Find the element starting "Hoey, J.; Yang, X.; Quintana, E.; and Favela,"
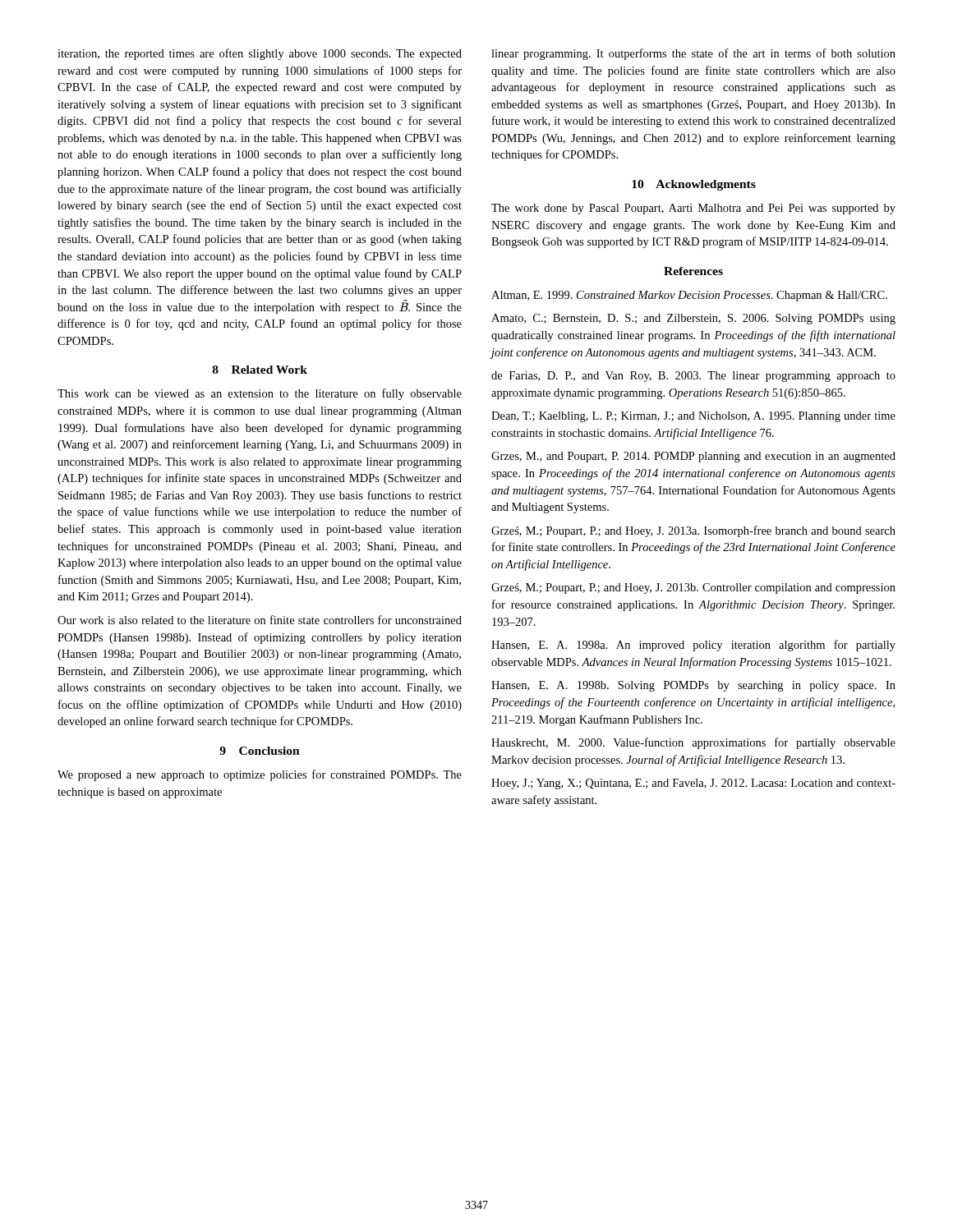 click(693, 792)
